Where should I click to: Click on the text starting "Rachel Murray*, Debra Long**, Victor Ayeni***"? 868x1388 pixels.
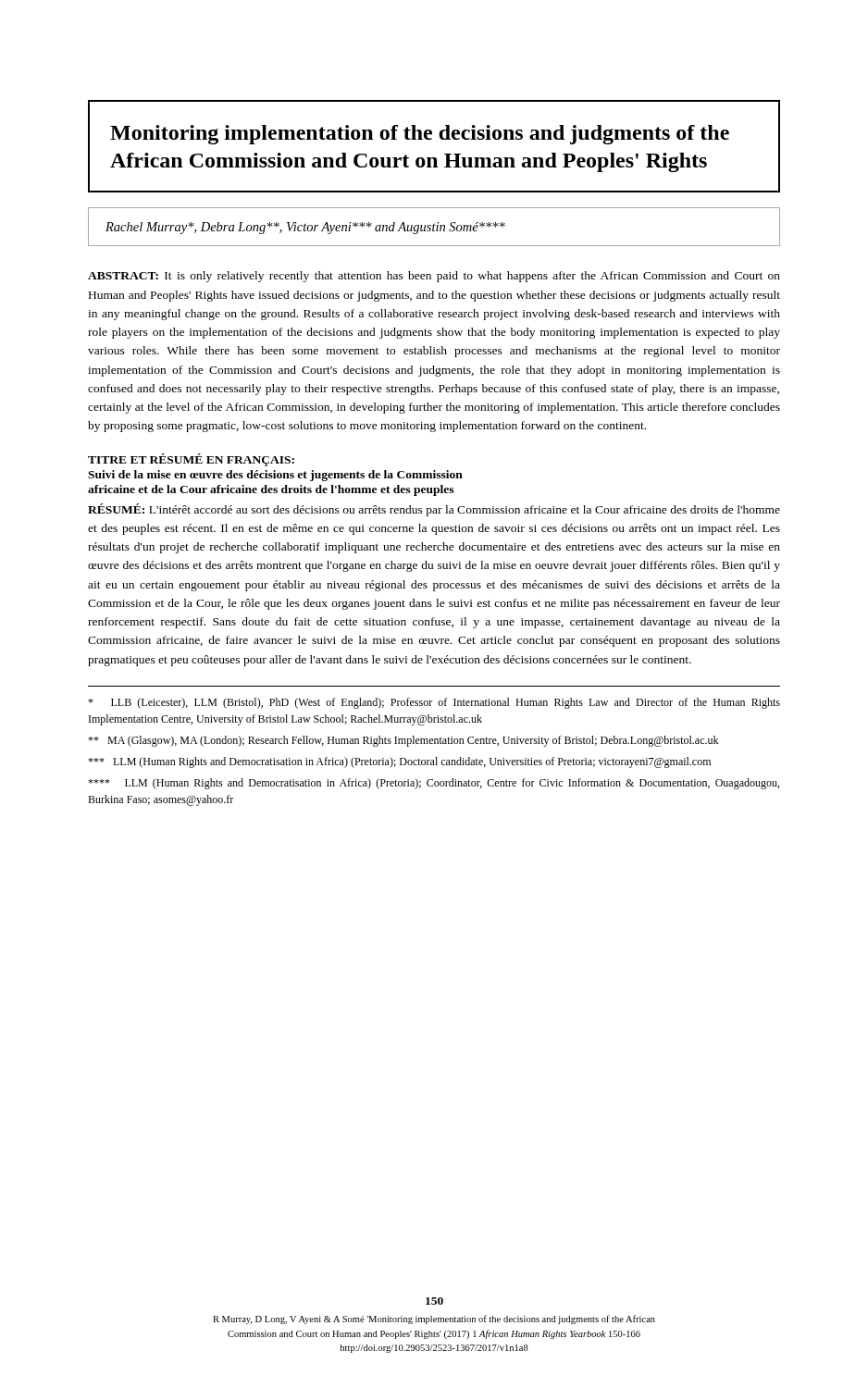point(434,227)
